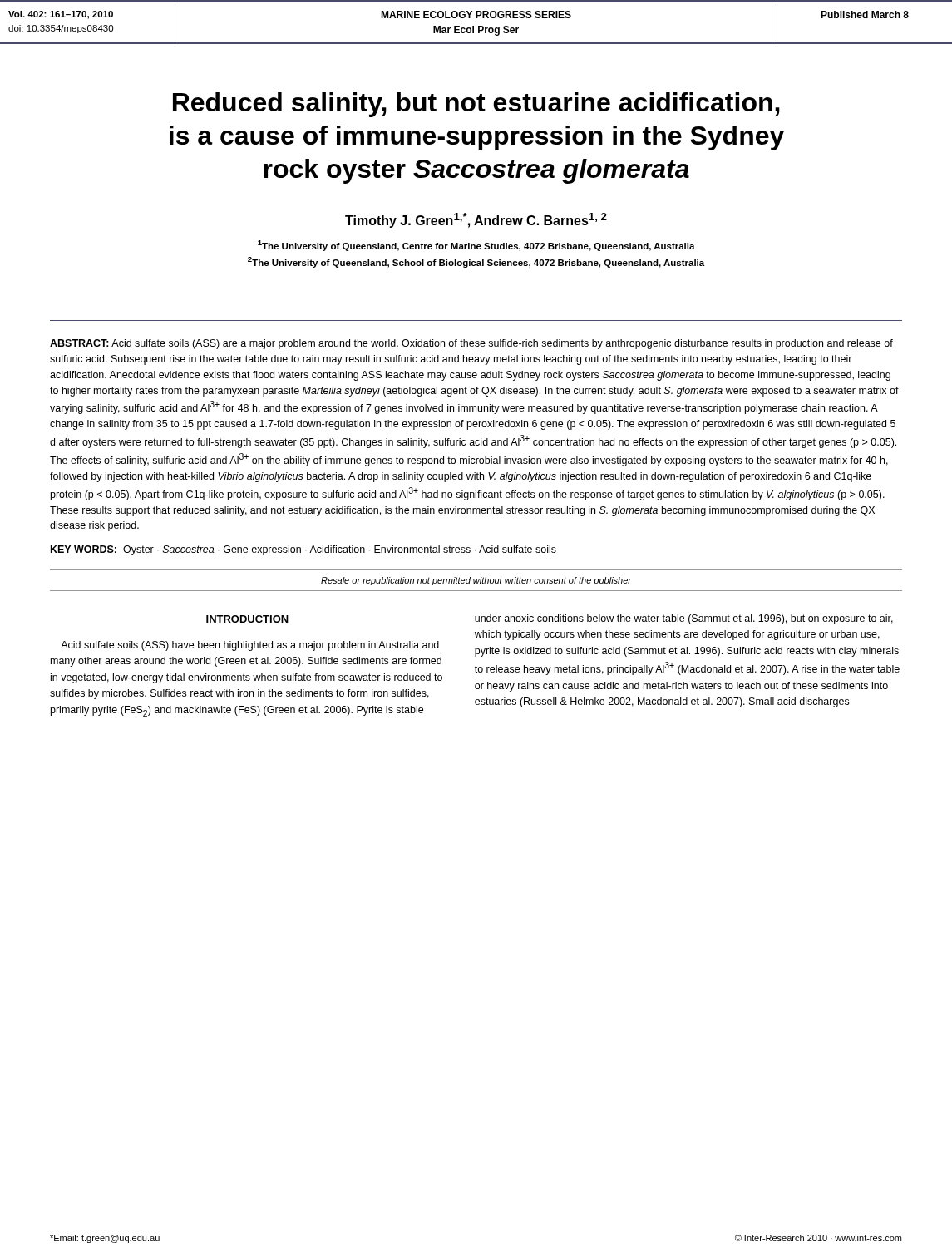Click a section header
Image resolution: width=952 pixels, height=1247 pixels.
pyautogui.click(x=247, y=619)
